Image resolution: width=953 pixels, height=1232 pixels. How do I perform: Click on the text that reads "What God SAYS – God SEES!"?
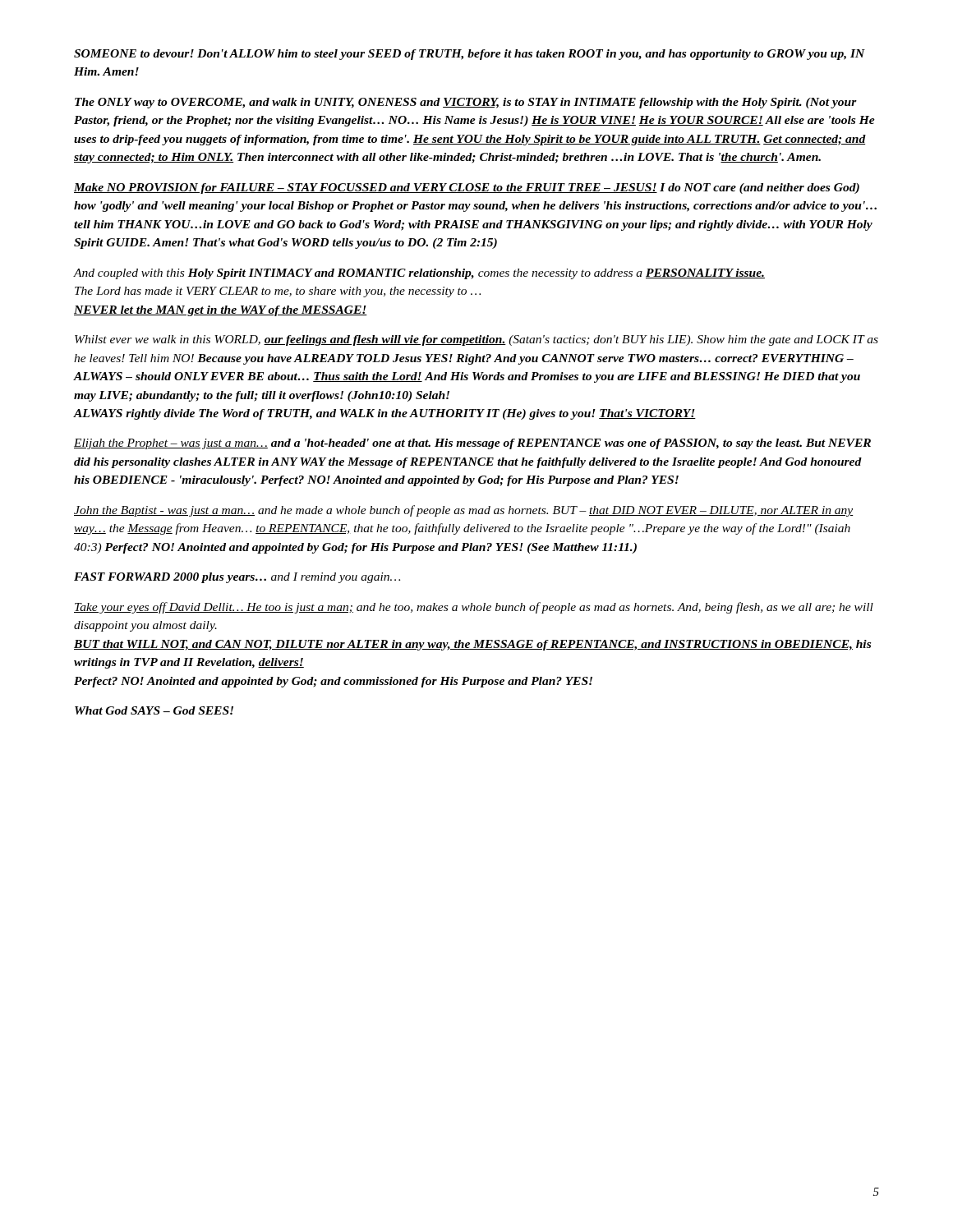(154, 710)
